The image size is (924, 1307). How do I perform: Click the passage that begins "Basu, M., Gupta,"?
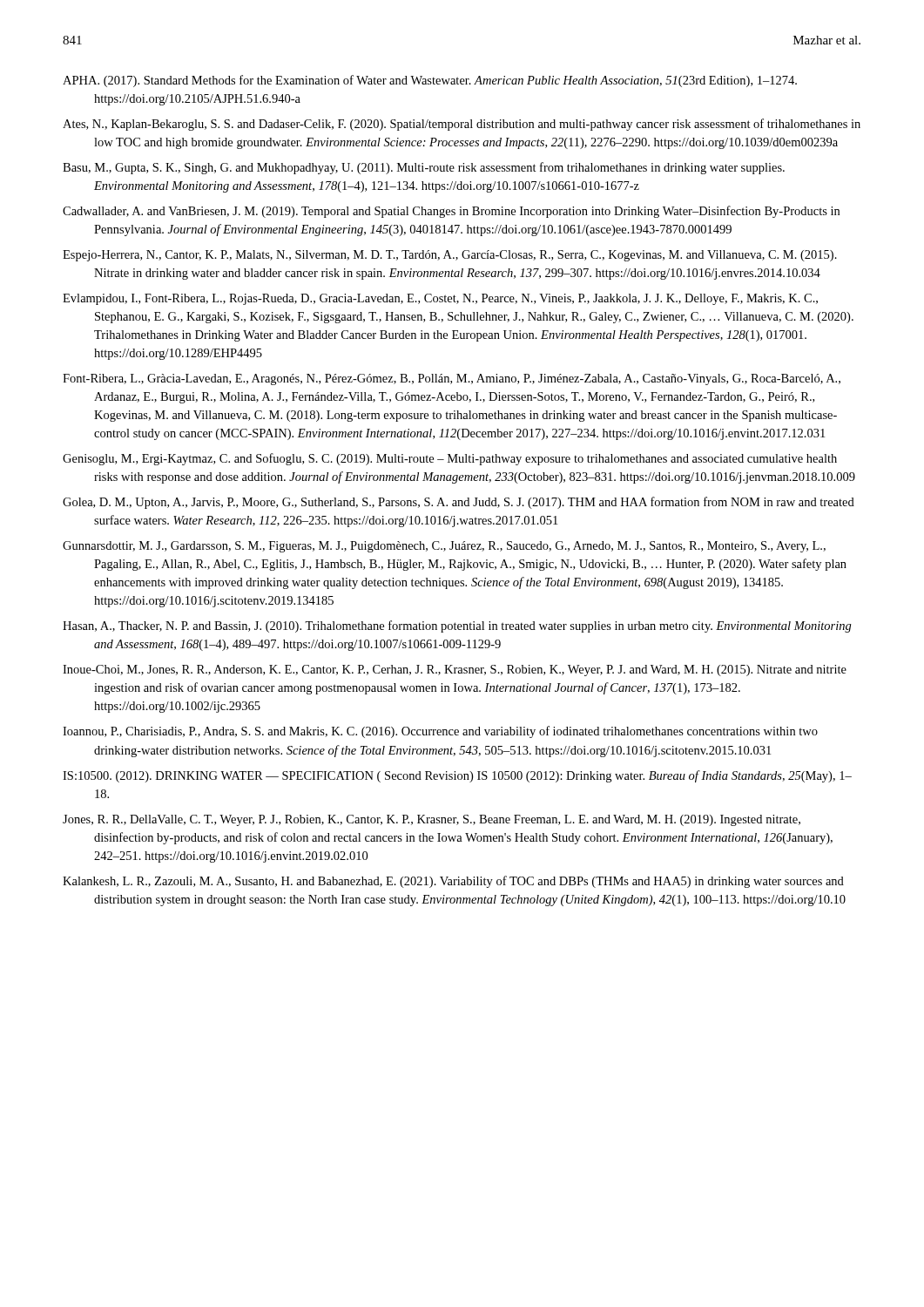coord(424,177)
